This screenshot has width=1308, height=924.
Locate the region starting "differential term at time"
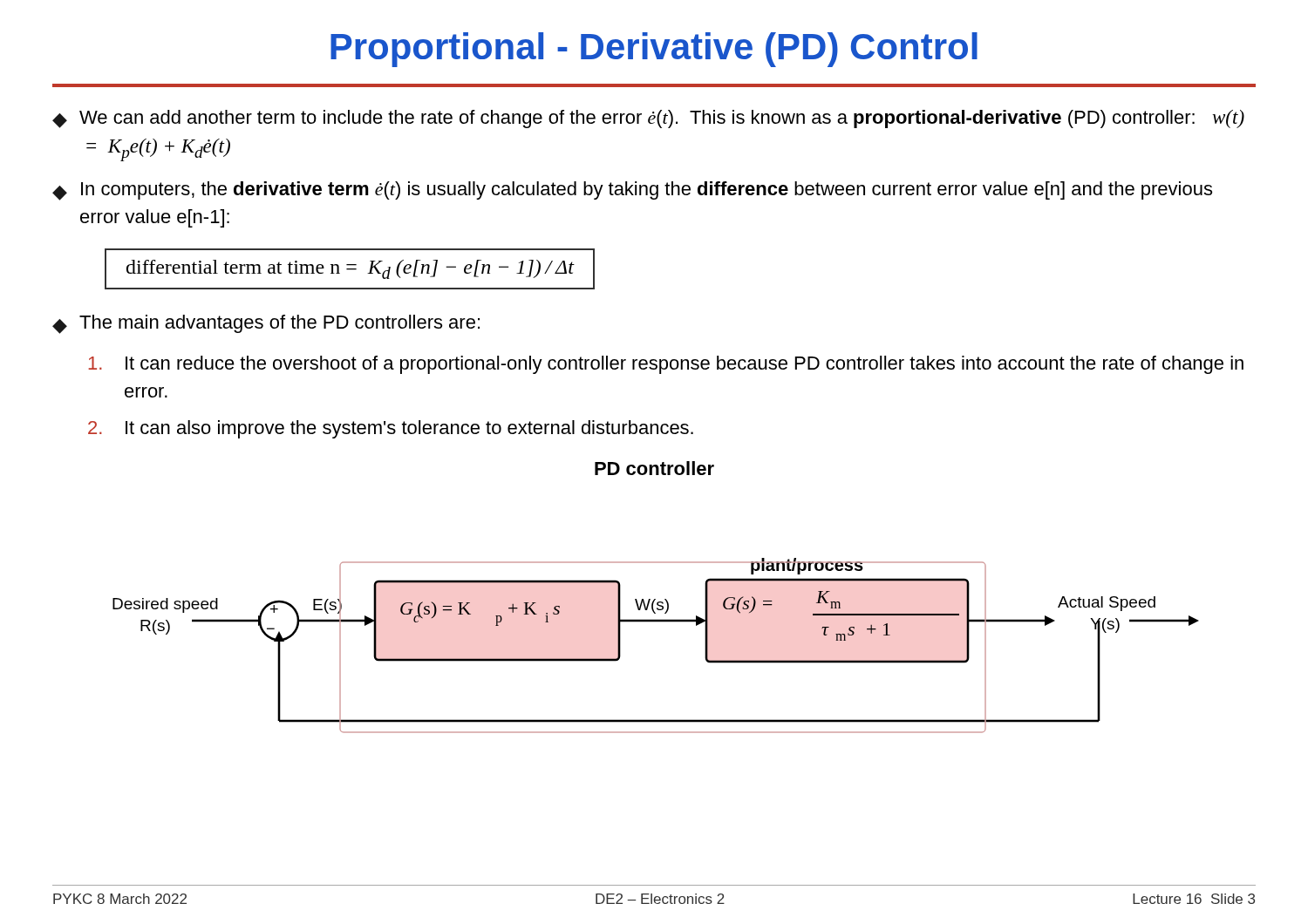pos(350,268)
